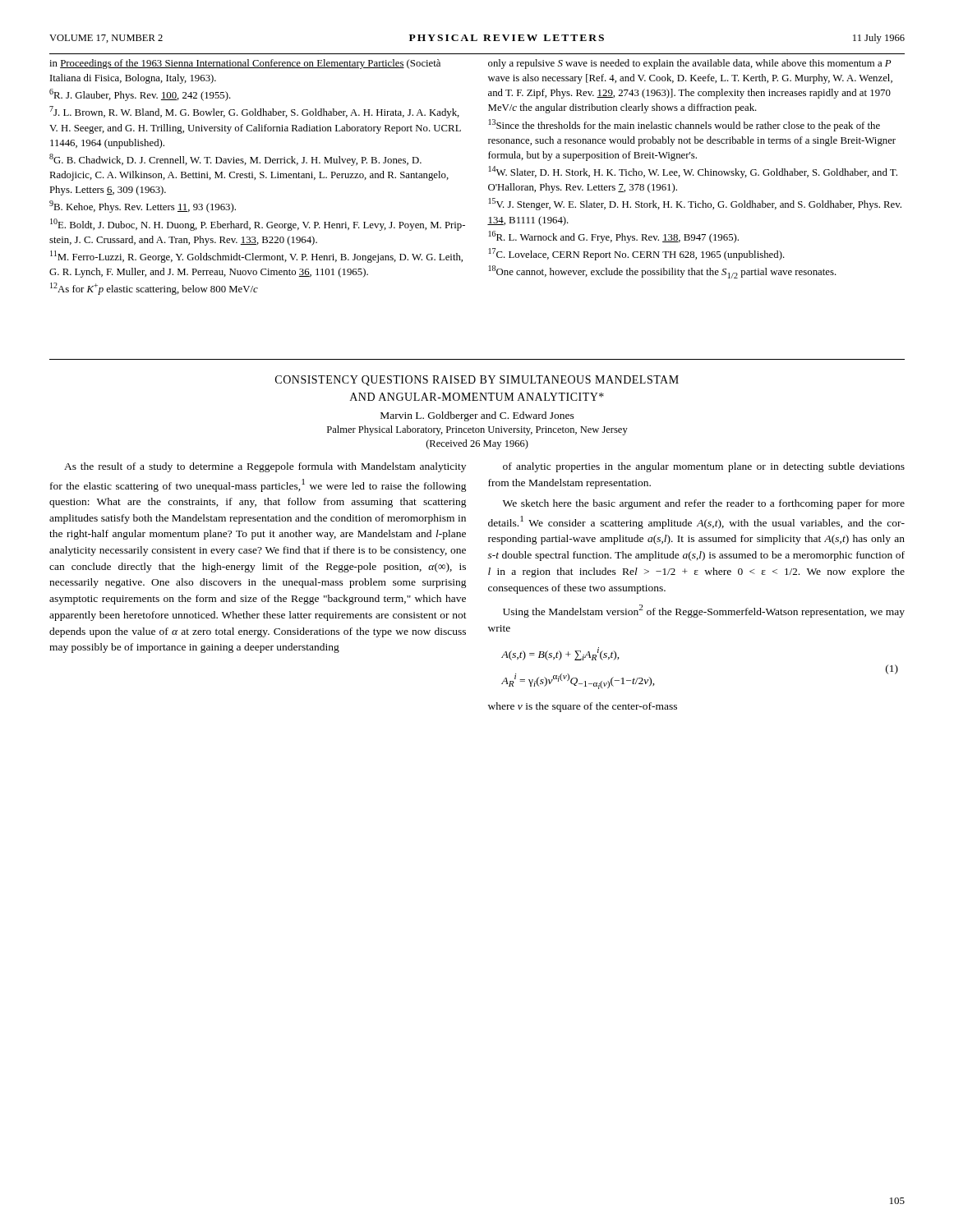954x1232 pixels.
Task: Point to the element starting "18One cannot, however, exclude the possibility"
Action: [662, 272]
